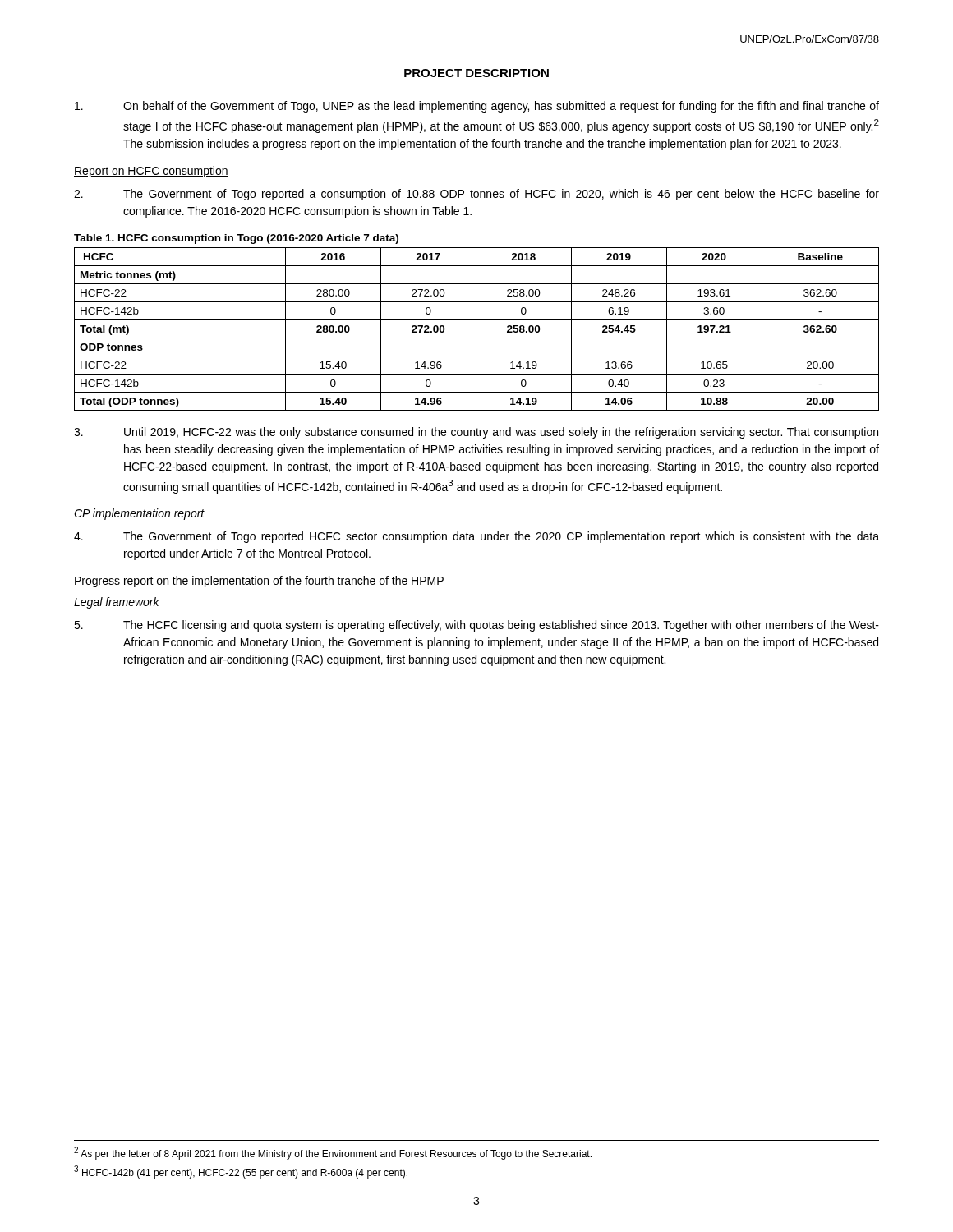Click where it says "Report on HCFC consumption"
This screenshot has height=1232, width=953.
pyautogui.click(x=151, y=171)
